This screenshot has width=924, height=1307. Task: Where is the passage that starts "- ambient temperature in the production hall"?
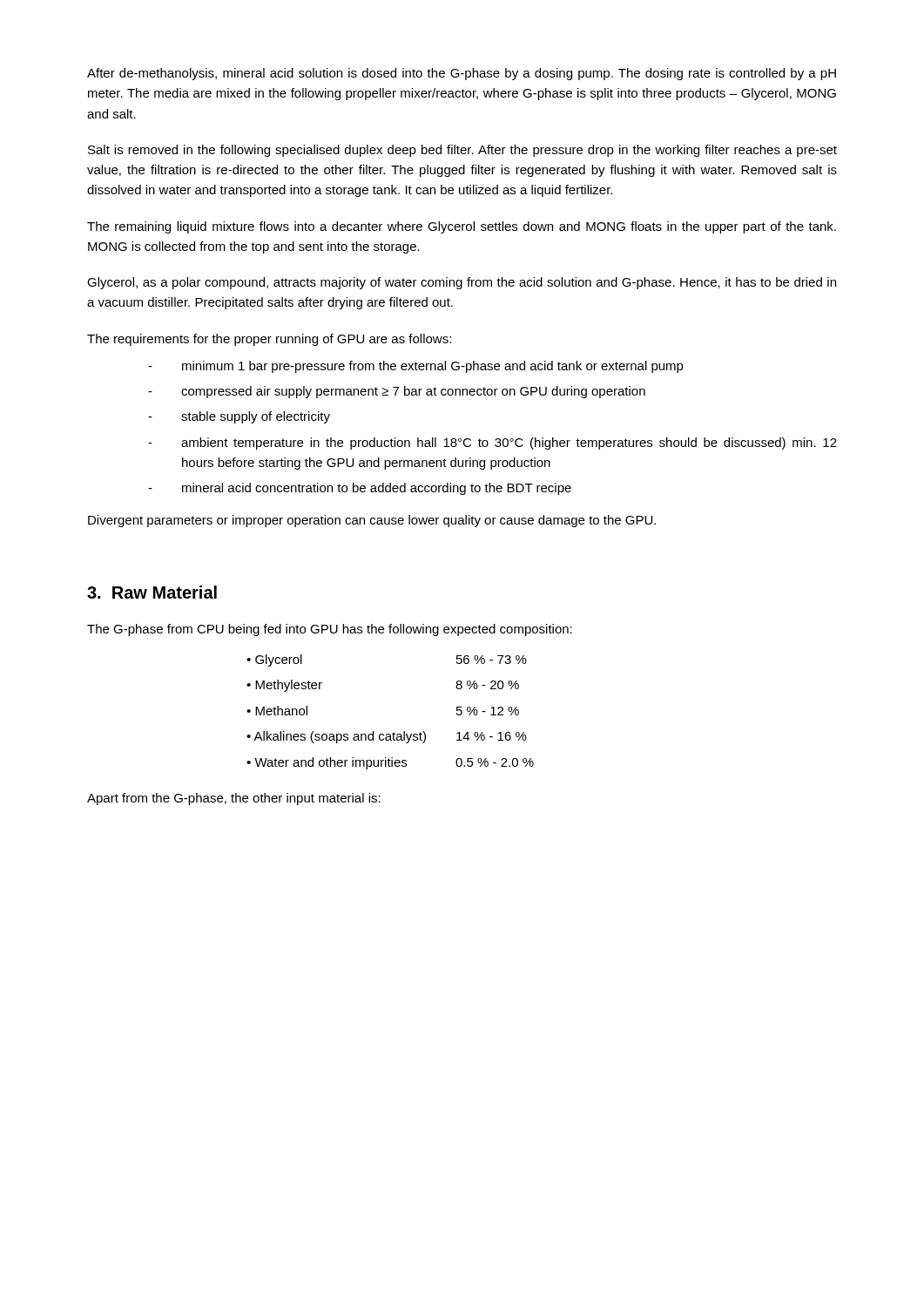coord(488,452)
